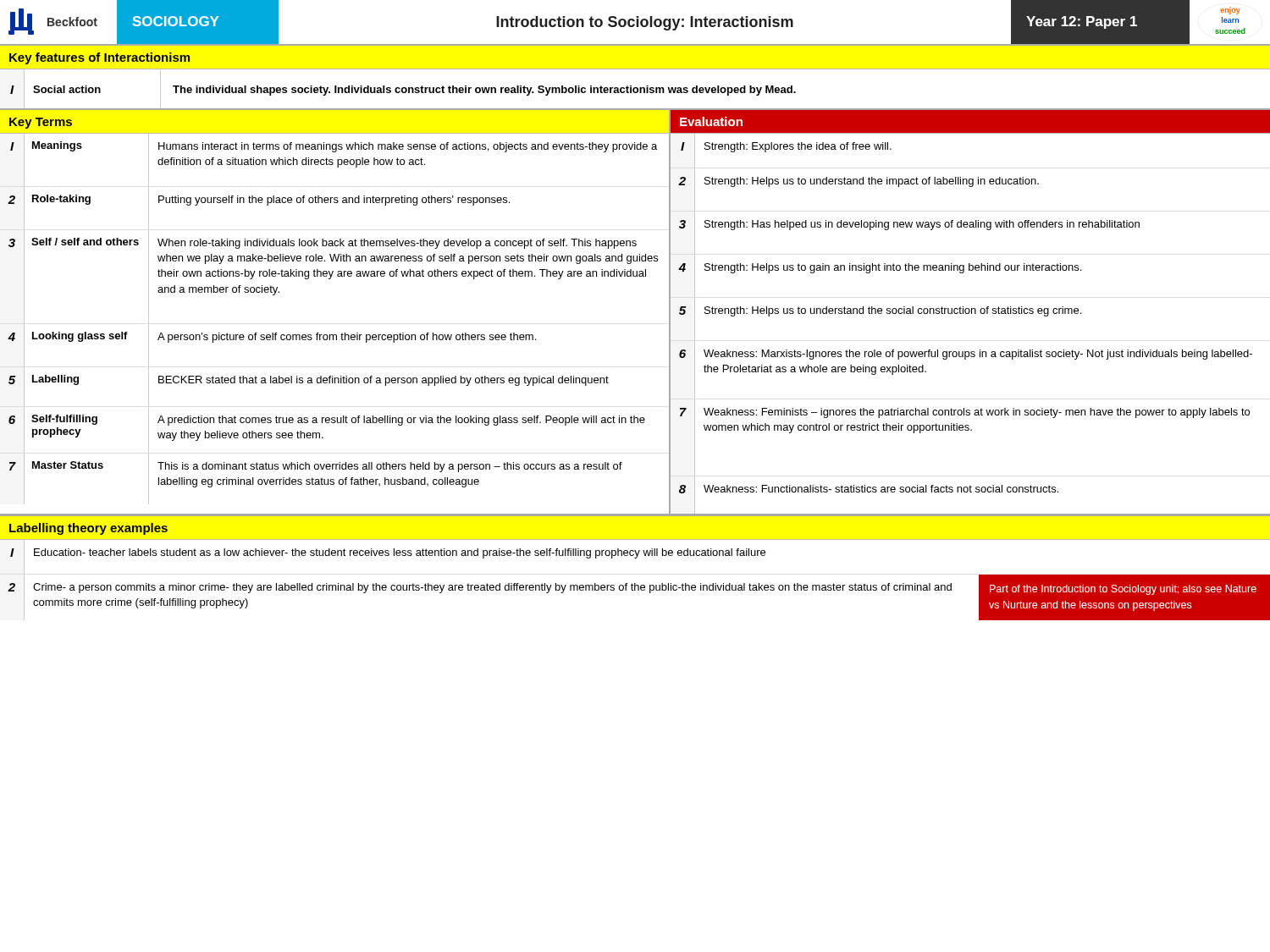1270x952 pixels.
Task: Point to the region starting "2 Role-taking Putting yourself"
Action: [x=334, y=208]
